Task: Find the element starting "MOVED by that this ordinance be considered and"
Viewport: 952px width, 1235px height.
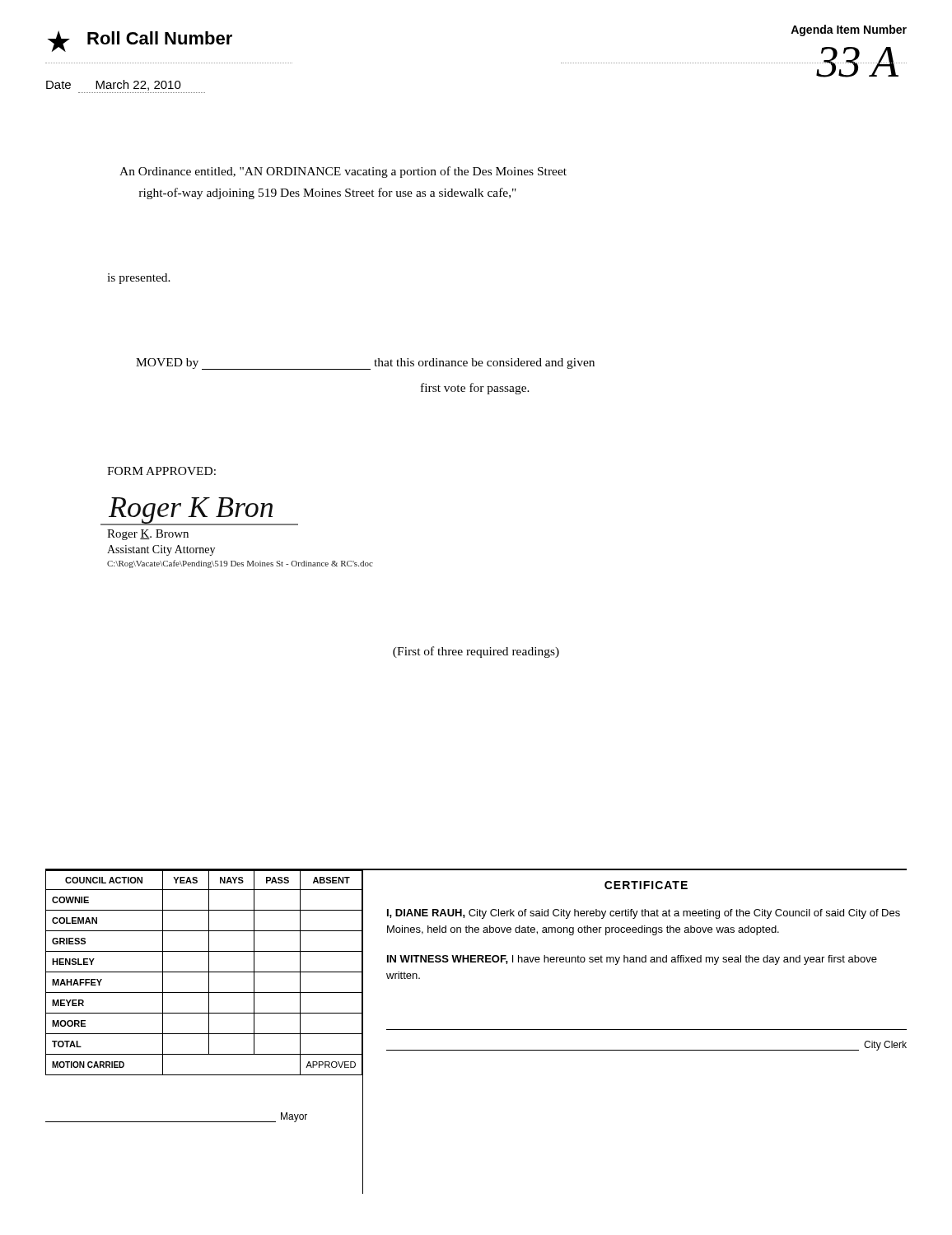Action: click(365, 362)
